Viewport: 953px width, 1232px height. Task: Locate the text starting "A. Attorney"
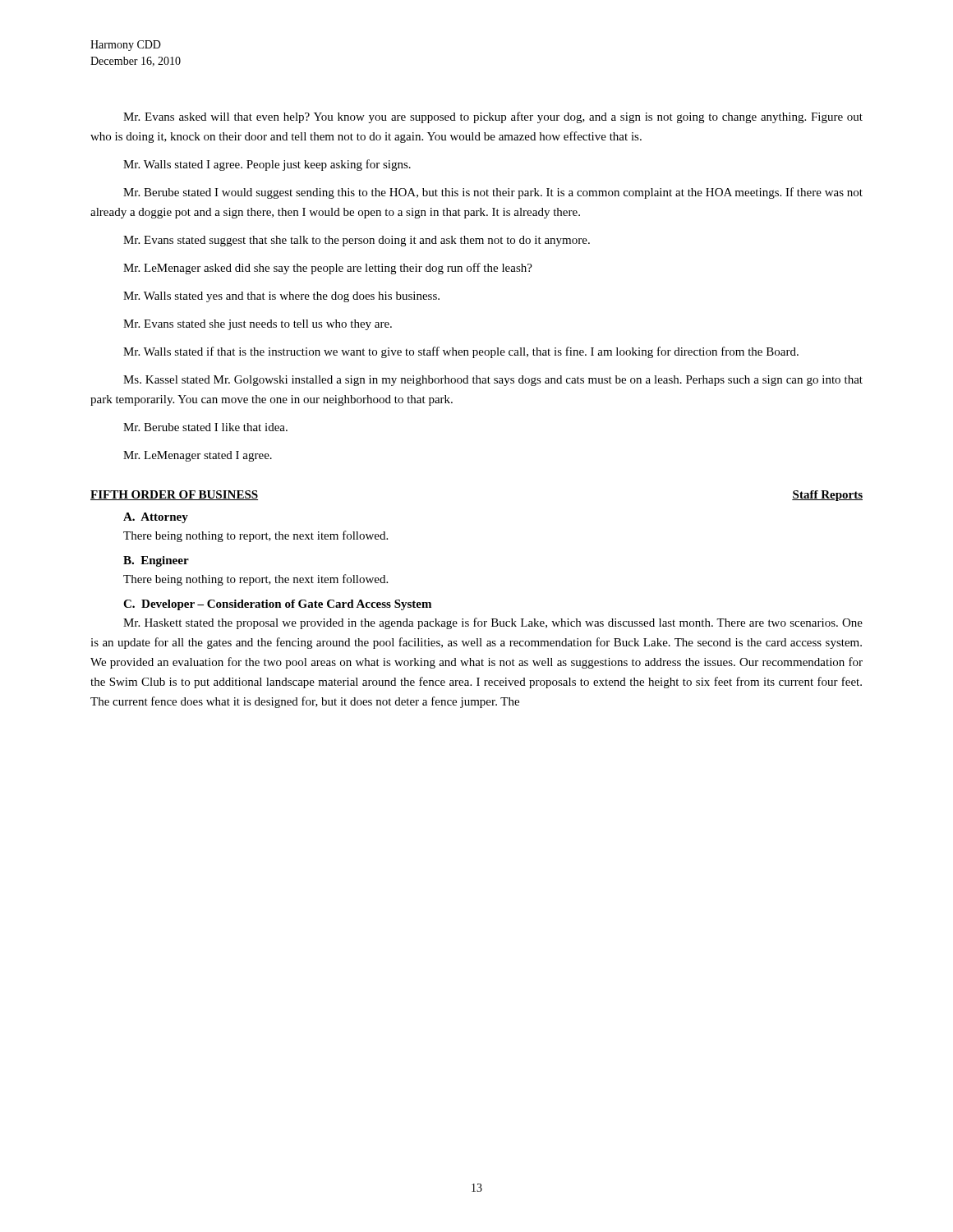[156, 517]
